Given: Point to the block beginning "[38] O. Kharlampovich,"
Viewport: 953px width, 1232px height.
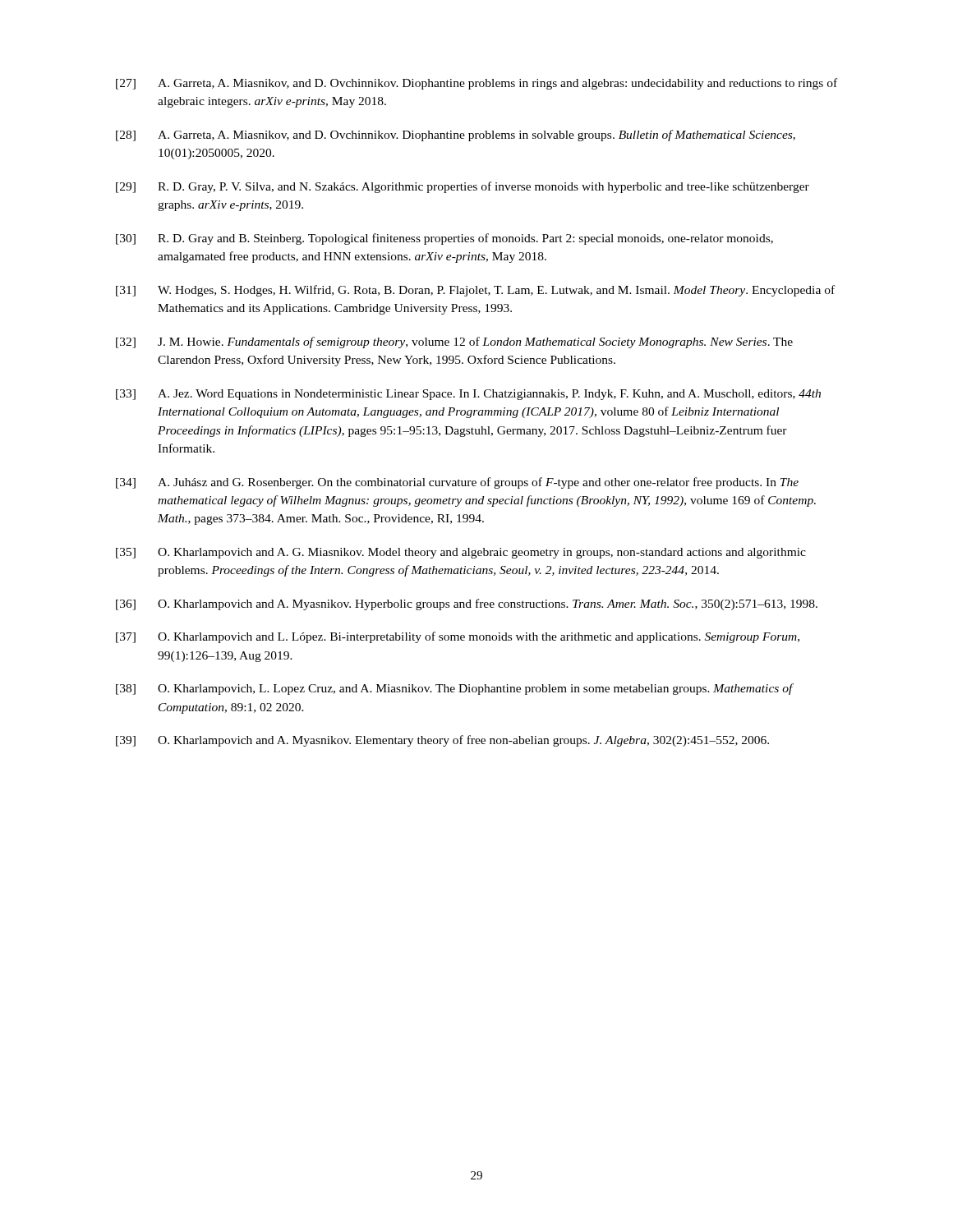Looking at the screenshot, I should tap(476, 698).
